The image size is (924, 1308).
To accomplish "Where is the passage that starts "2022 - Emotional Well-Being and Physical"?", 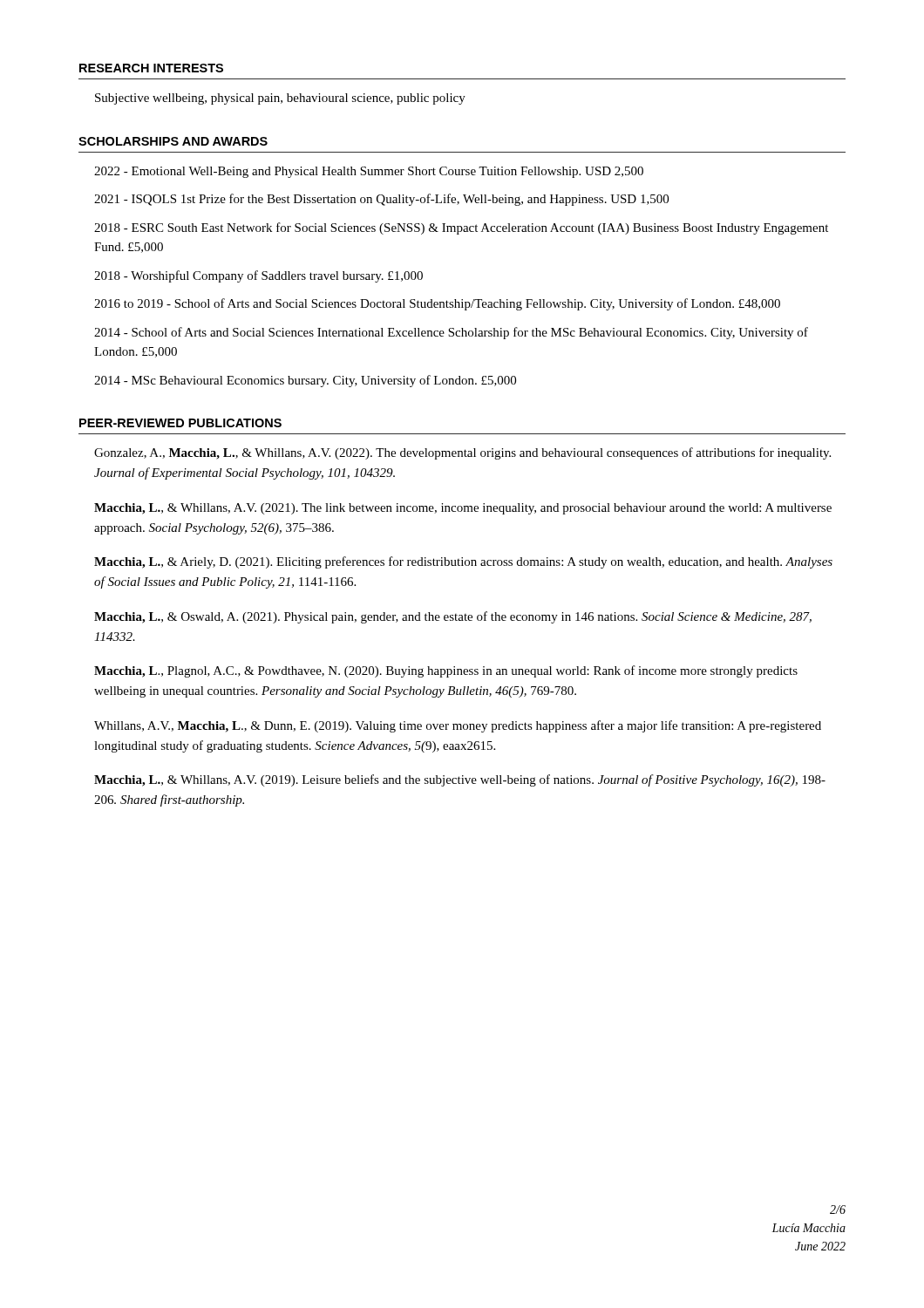I will pos(369,170).
